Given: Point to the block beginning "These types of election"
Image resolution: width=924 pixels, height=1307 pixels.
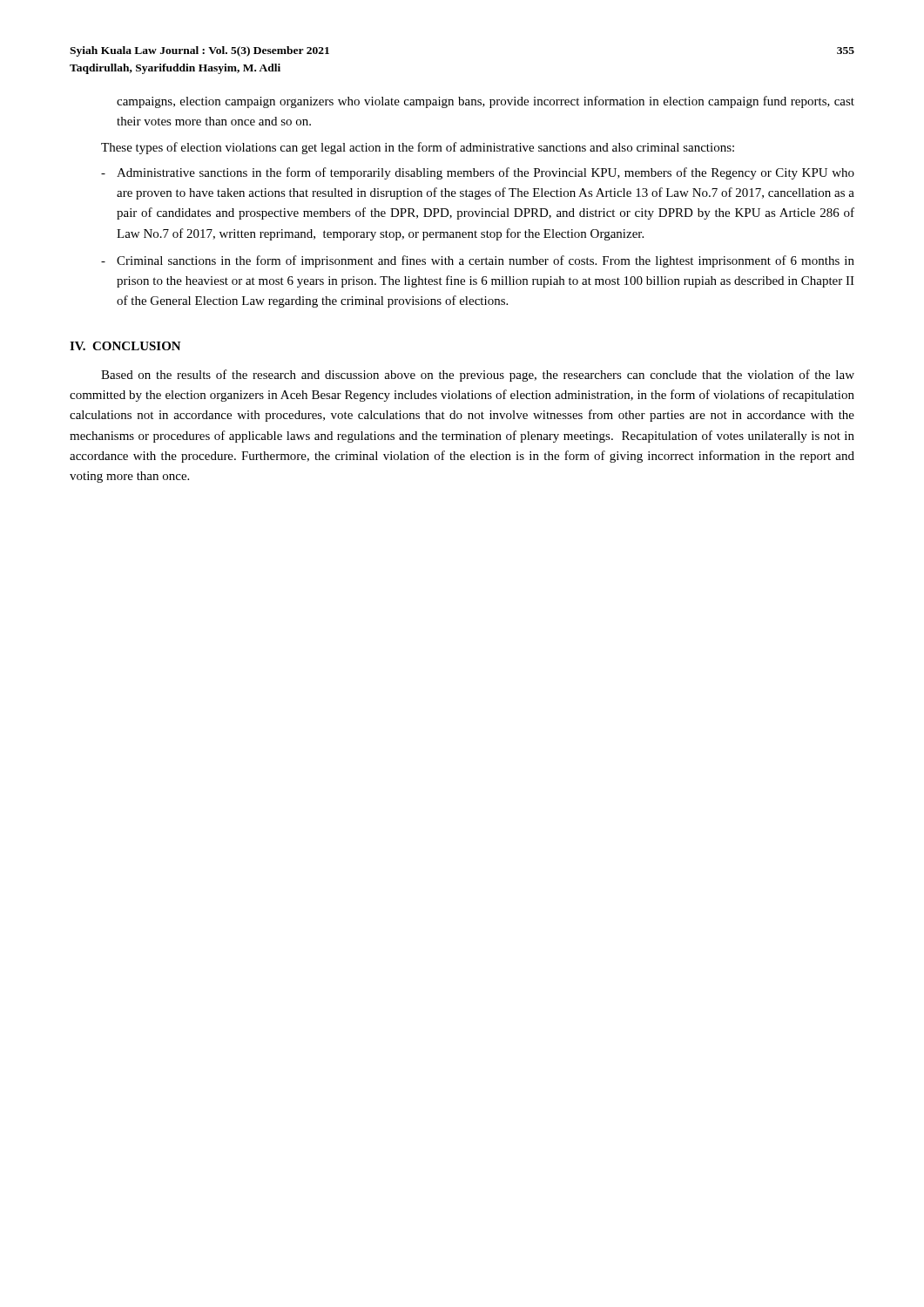Looking at the screenshot, I should coord(418,147).
